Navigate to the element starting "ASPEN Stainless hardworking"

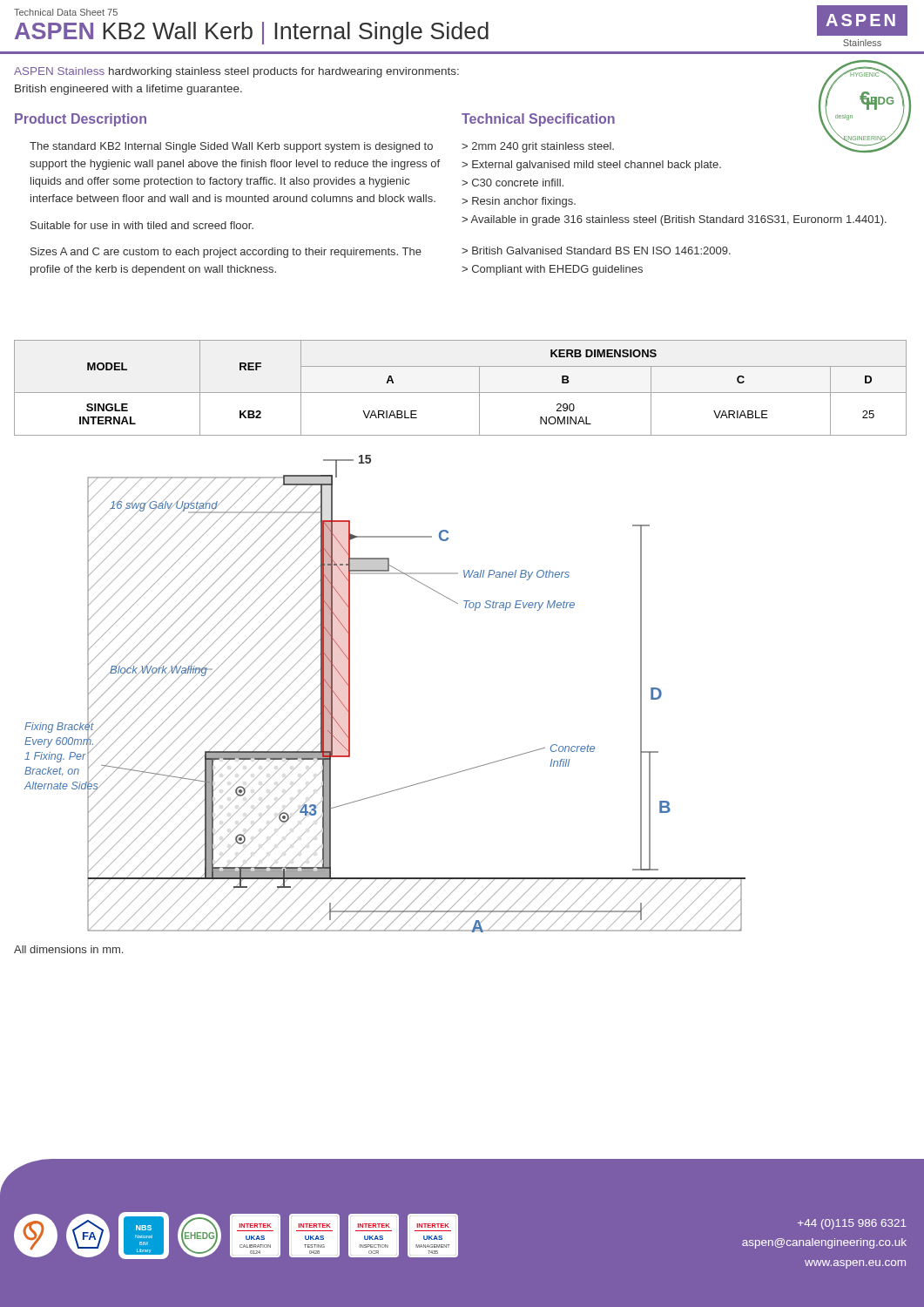(x=237, y=80)
